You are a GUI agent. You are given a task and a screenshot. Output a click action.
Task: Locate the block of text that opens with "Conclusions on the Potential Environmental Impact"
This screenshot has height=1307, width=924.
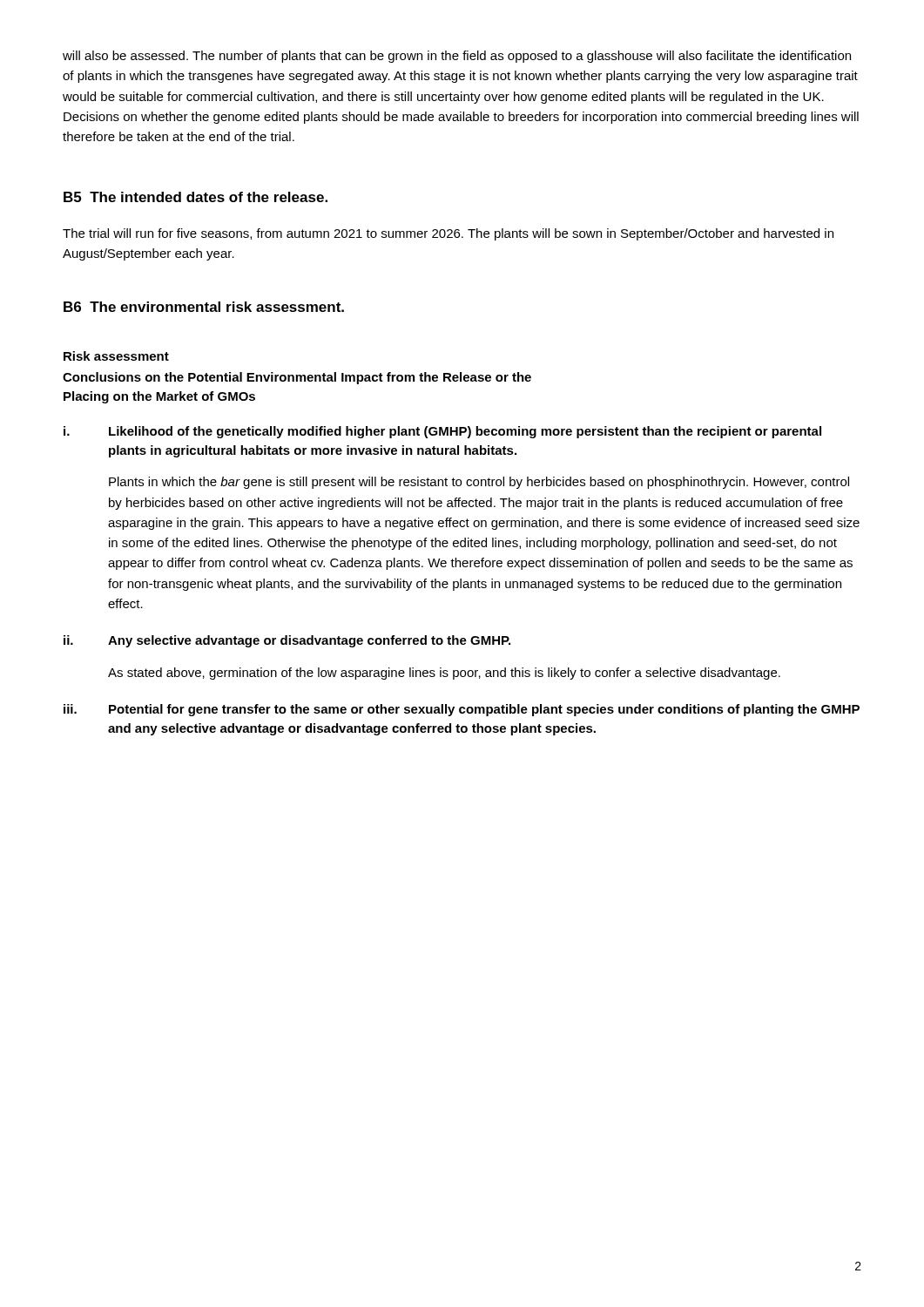(297, 387)
